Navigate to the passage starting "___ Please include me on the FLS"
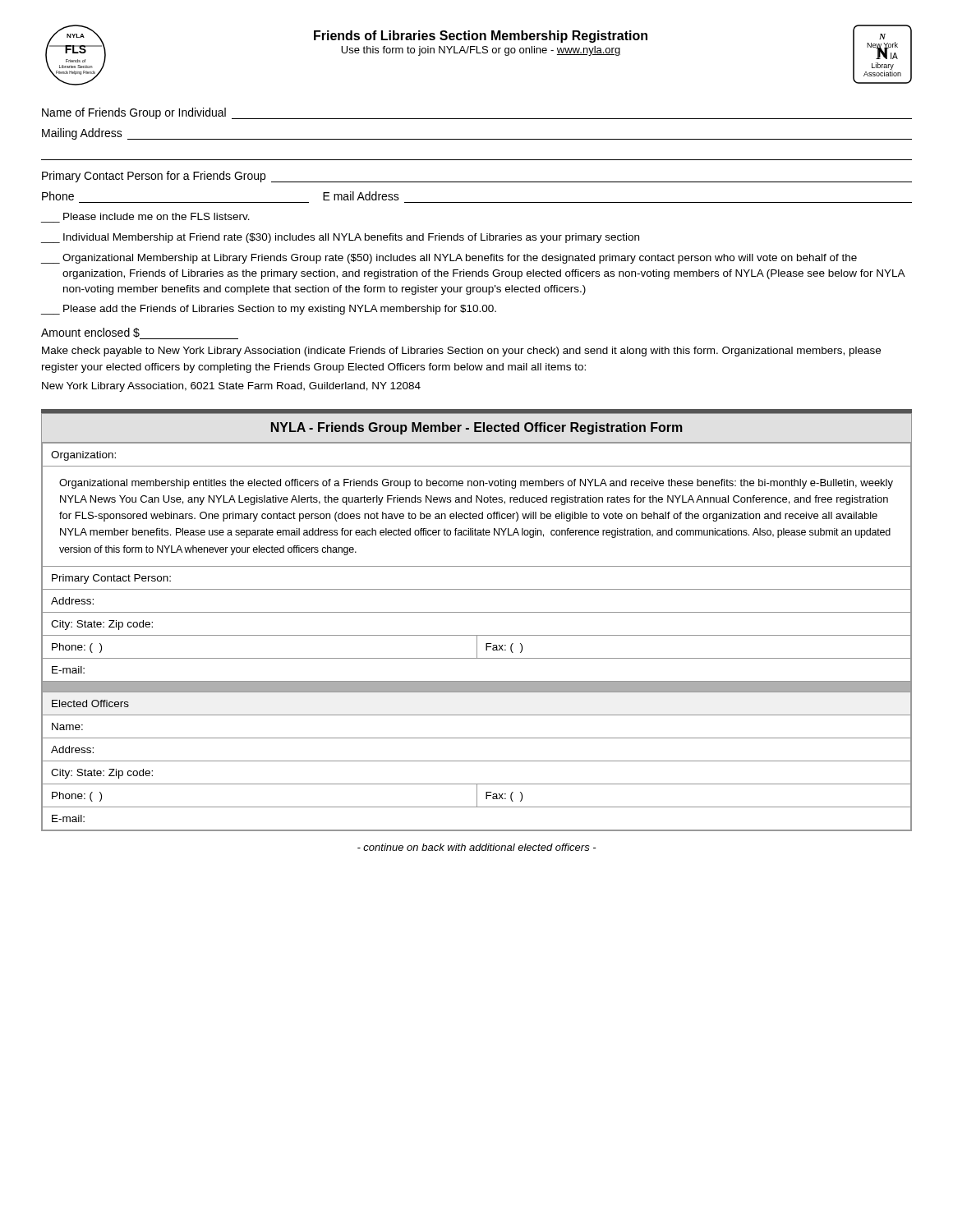953x1232 pixels. coord(146,217)
